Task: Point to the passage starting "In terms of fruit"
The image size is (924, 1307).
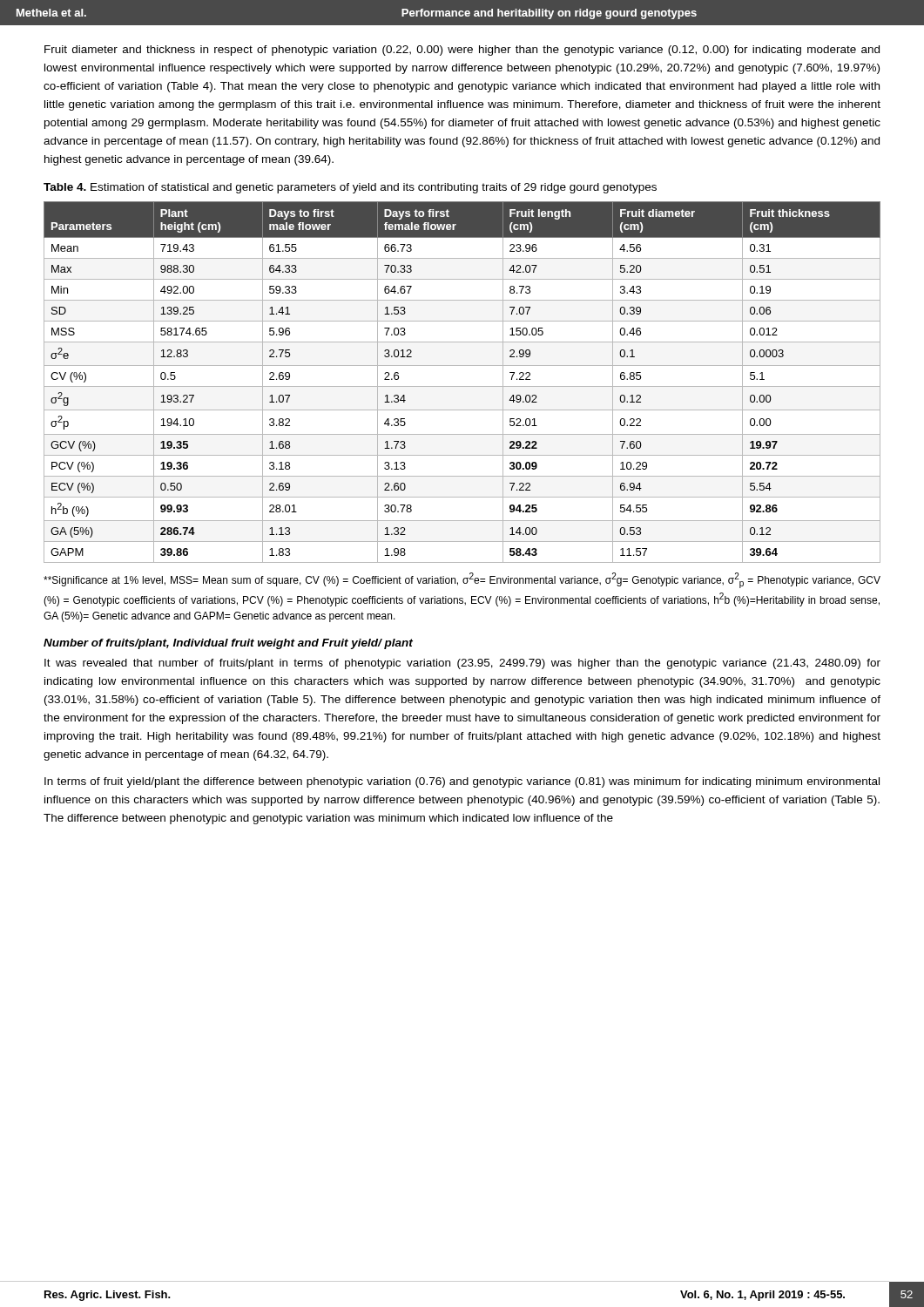Action: (462, 799)
